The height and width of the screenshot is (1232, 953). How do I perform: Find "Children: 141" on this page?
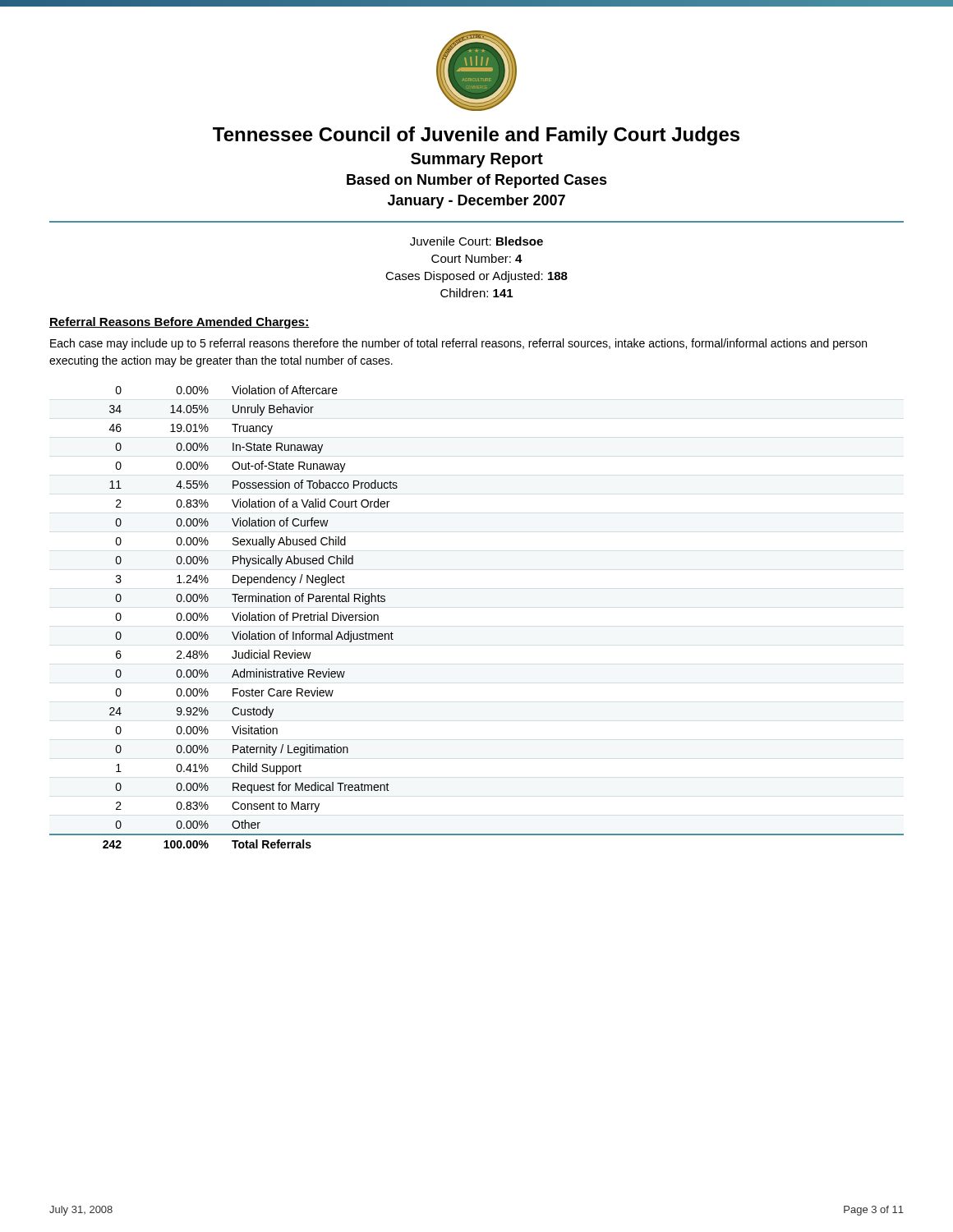pos(476,293)
